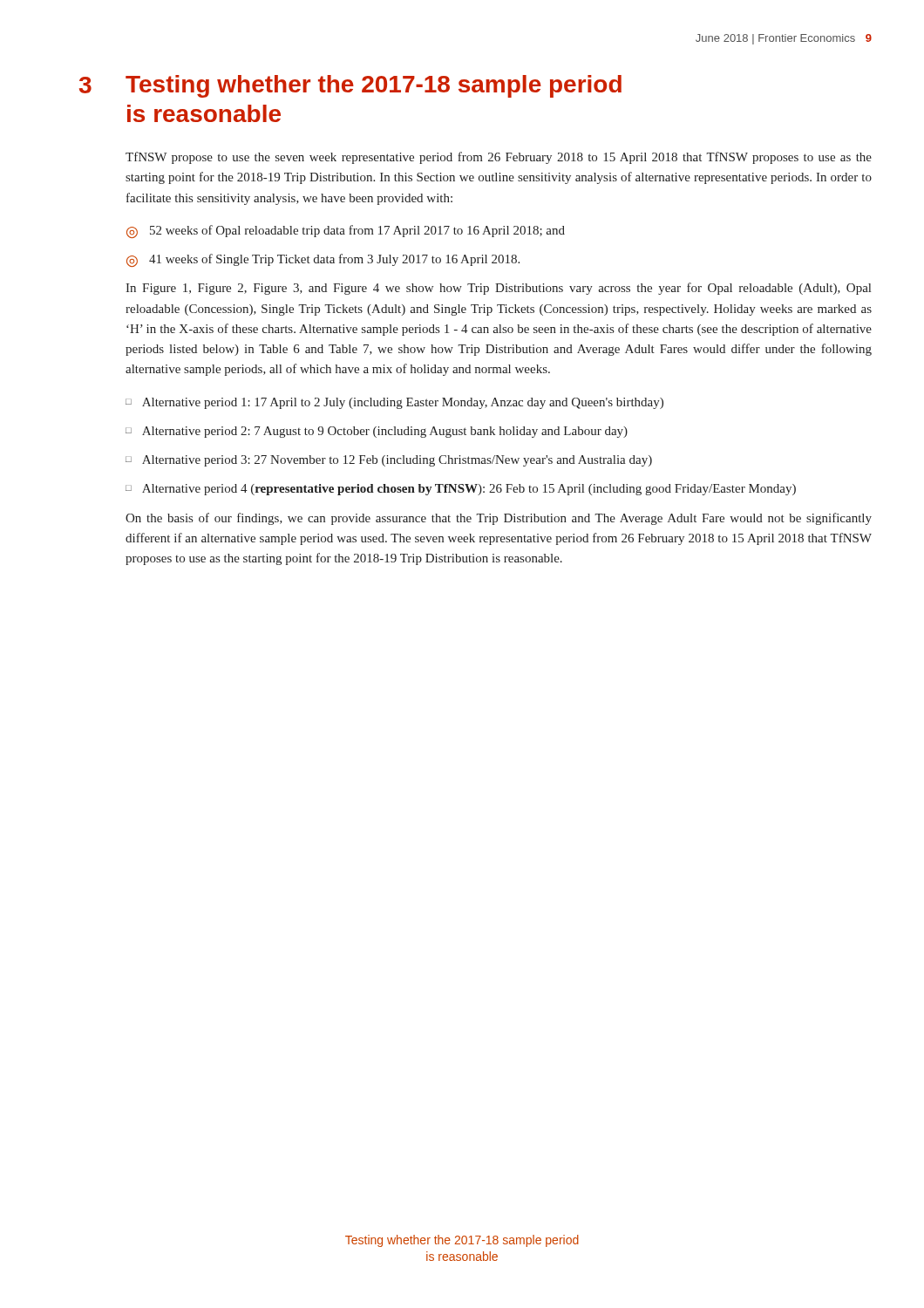Screen dimensions: 1308x924
Task: Select the section header containing "3 Testing whether the 2017-18 sample periodis"
Action: pos(351,99)
